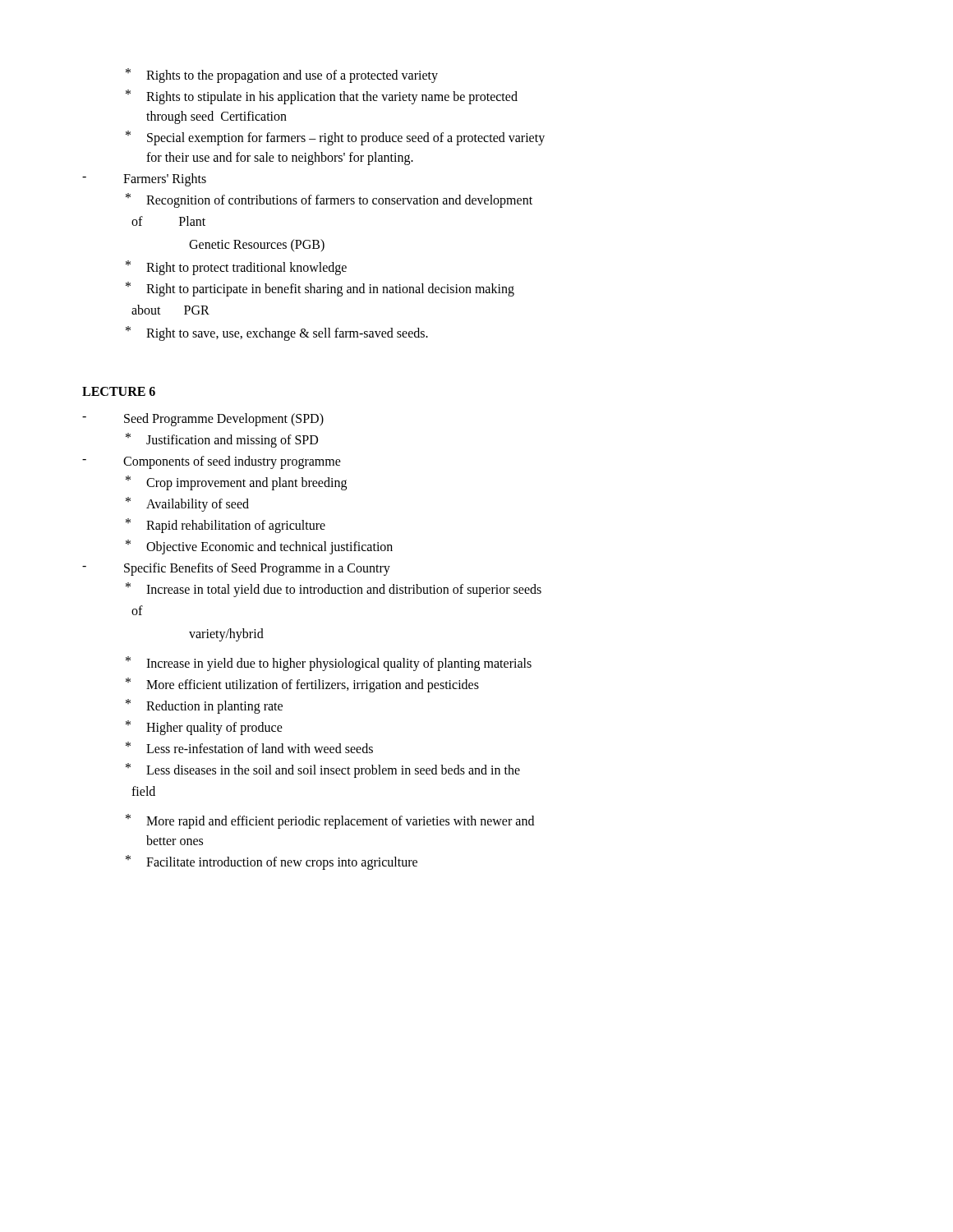This screenshot has width=953, height=1232.
Task: Find the list item that says "* Less re-infestation of land with"
Action: pyautogui.click(x=249, y=747)
